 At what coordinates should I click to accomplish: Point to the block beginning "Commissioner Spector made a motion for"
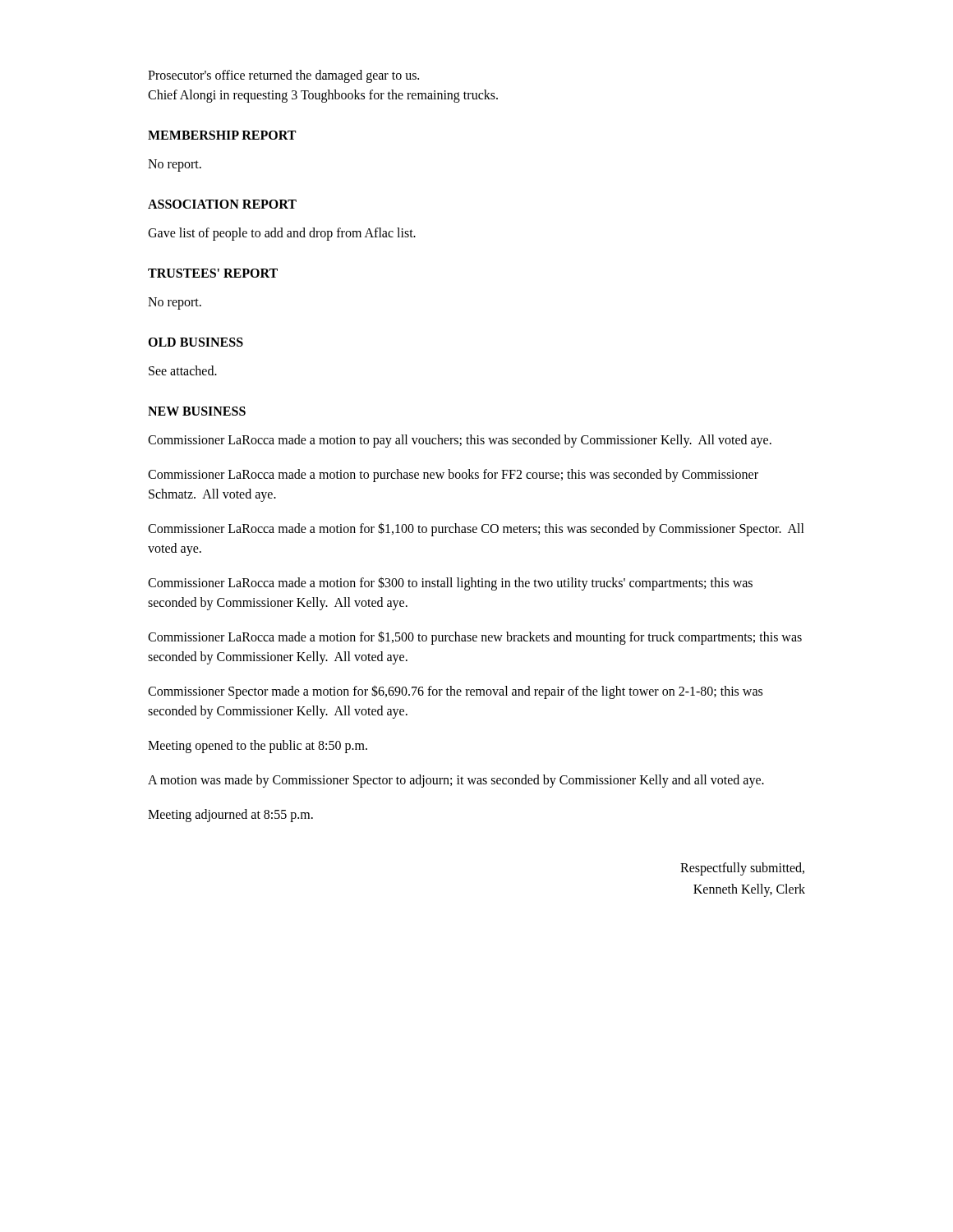455,701
